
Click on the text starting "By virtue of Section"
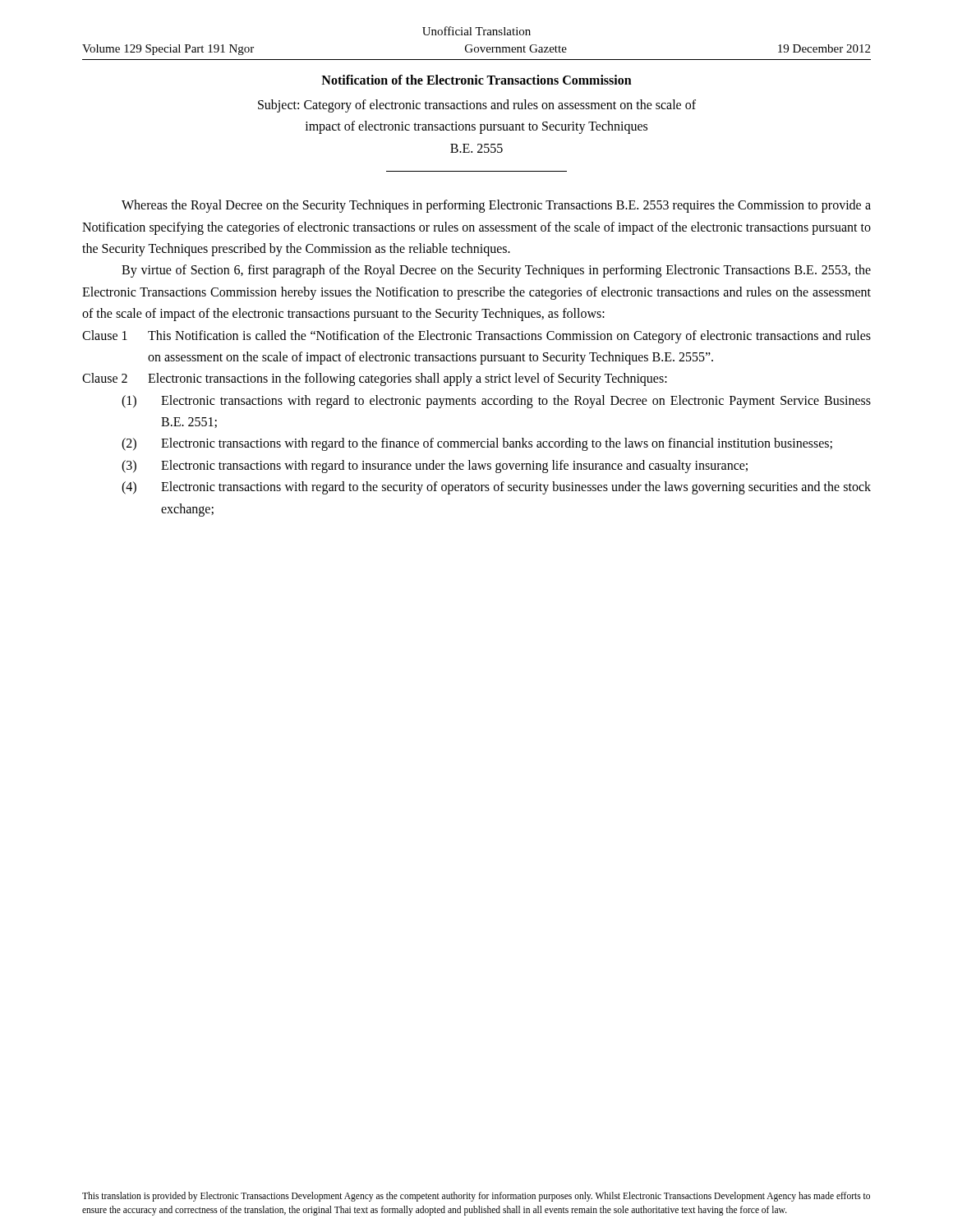tap(476, 292)
